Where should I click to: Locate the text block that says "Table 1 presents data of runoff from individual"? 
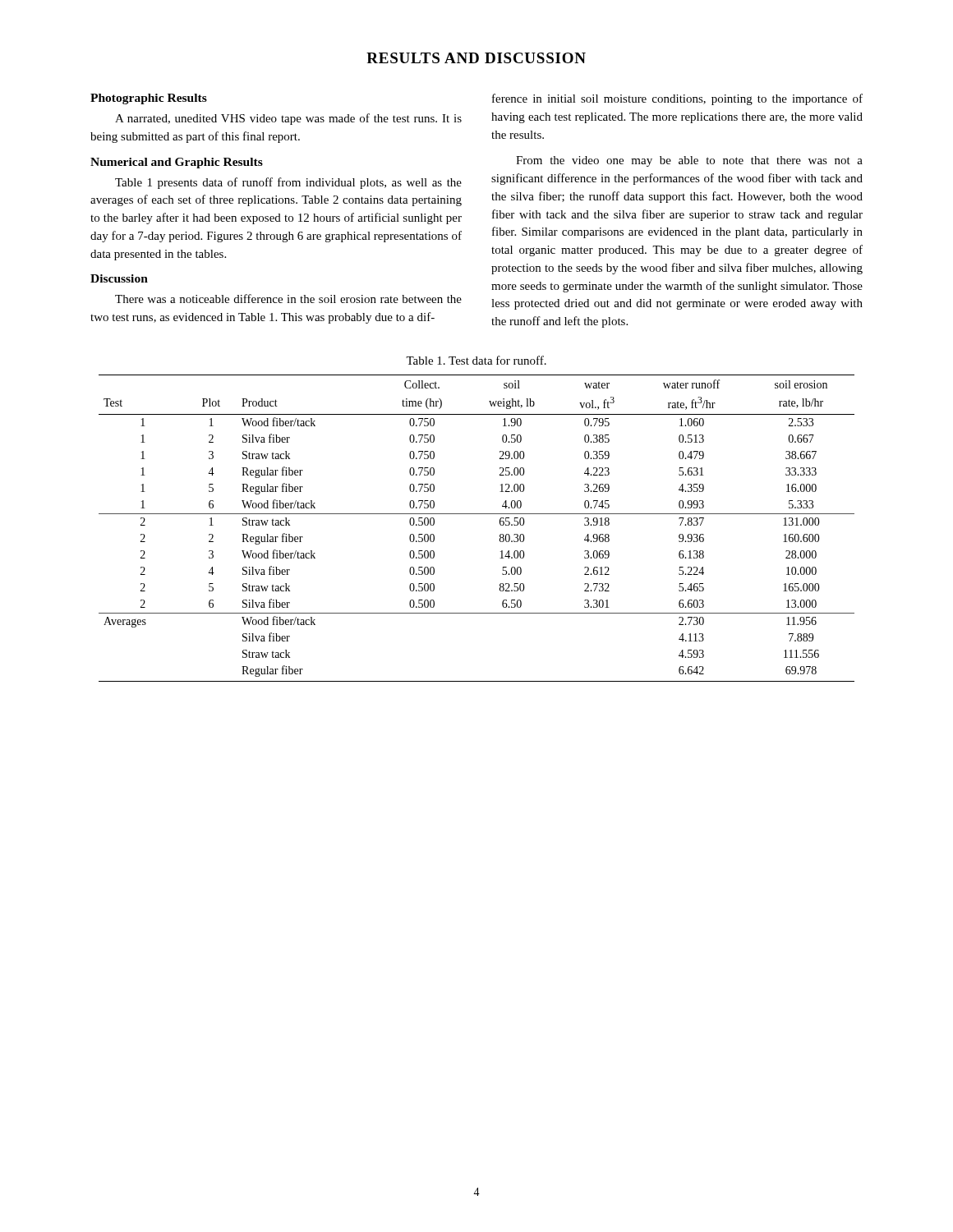[276, 218]
